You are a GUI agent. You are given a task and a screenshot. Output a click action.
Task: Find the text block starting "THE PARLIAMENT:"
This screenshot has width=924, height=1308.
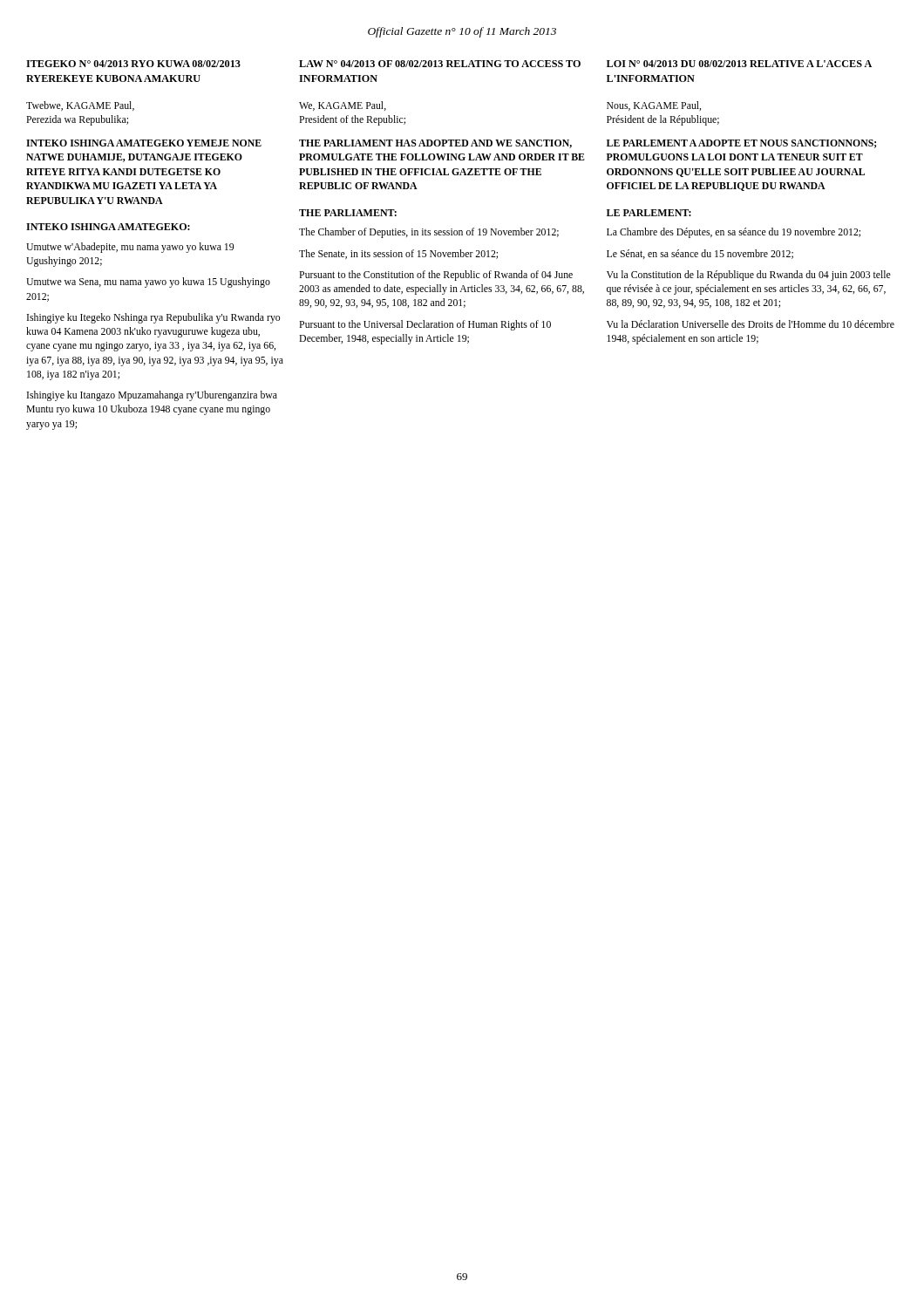click(348, 213)
